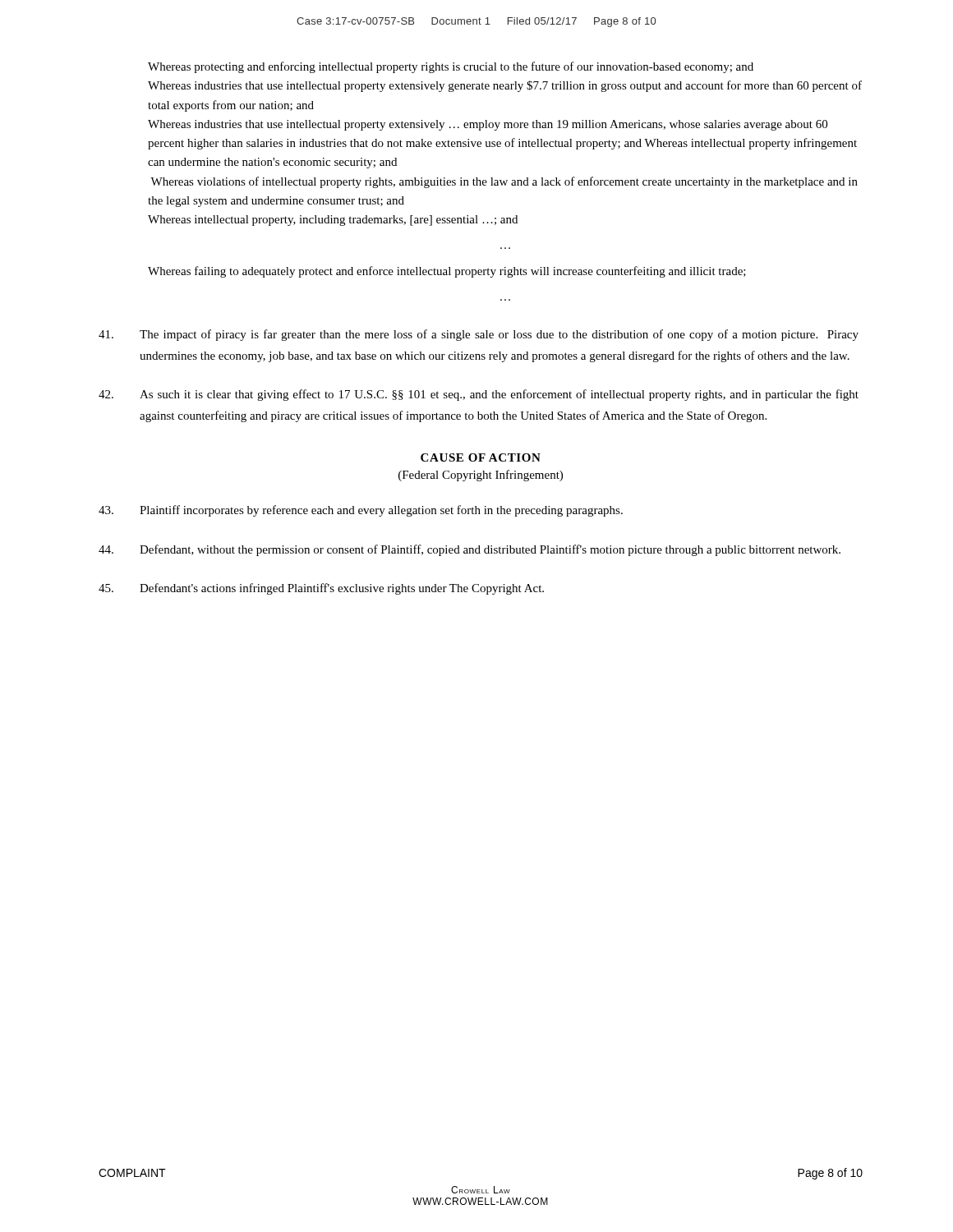Select the text block containing "The impact of piracy is"
Screen dimensions: 1232x953
click(x=479, y=345)
